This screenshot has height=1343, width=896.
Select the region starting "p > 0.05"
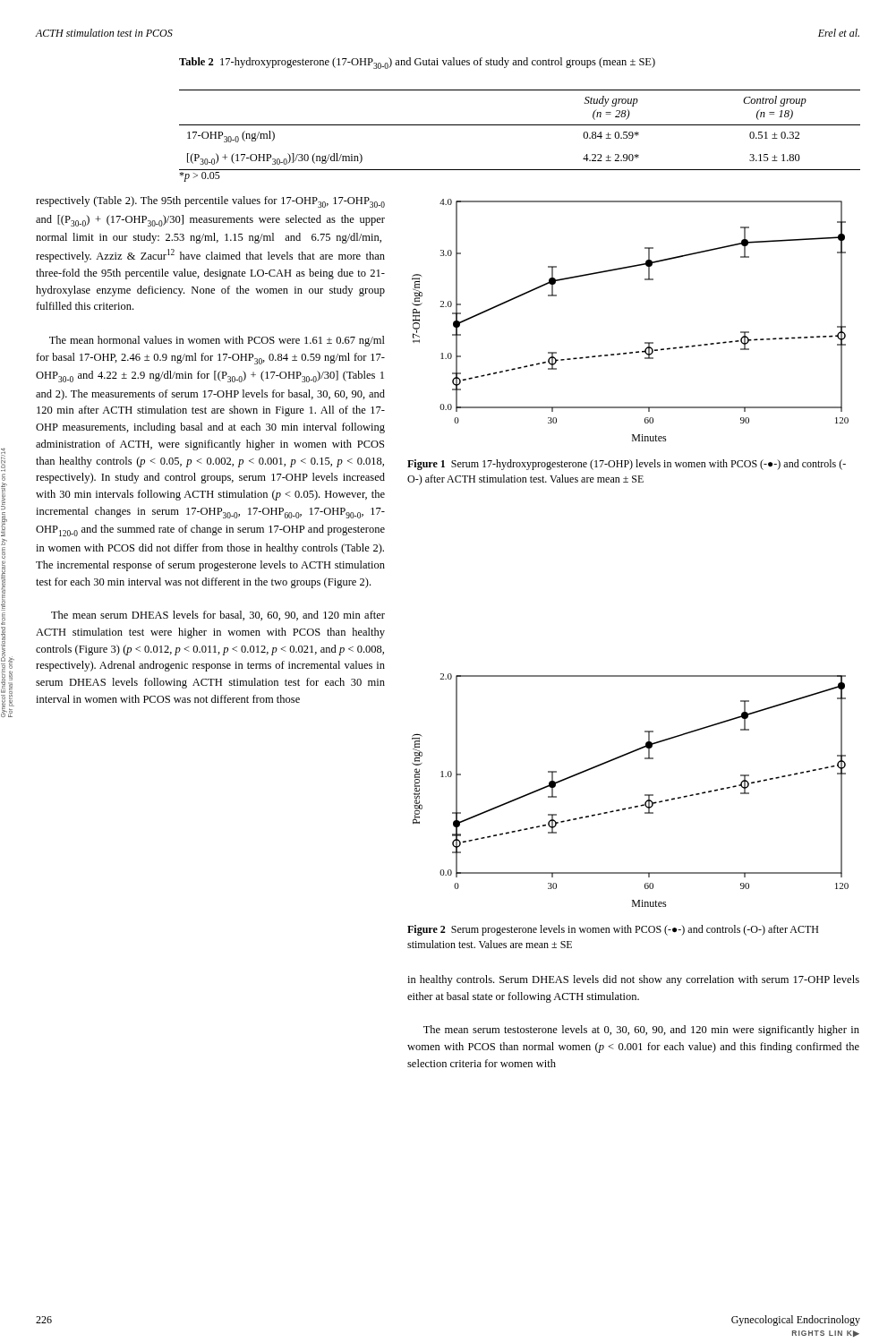click(x=199, y=175)
